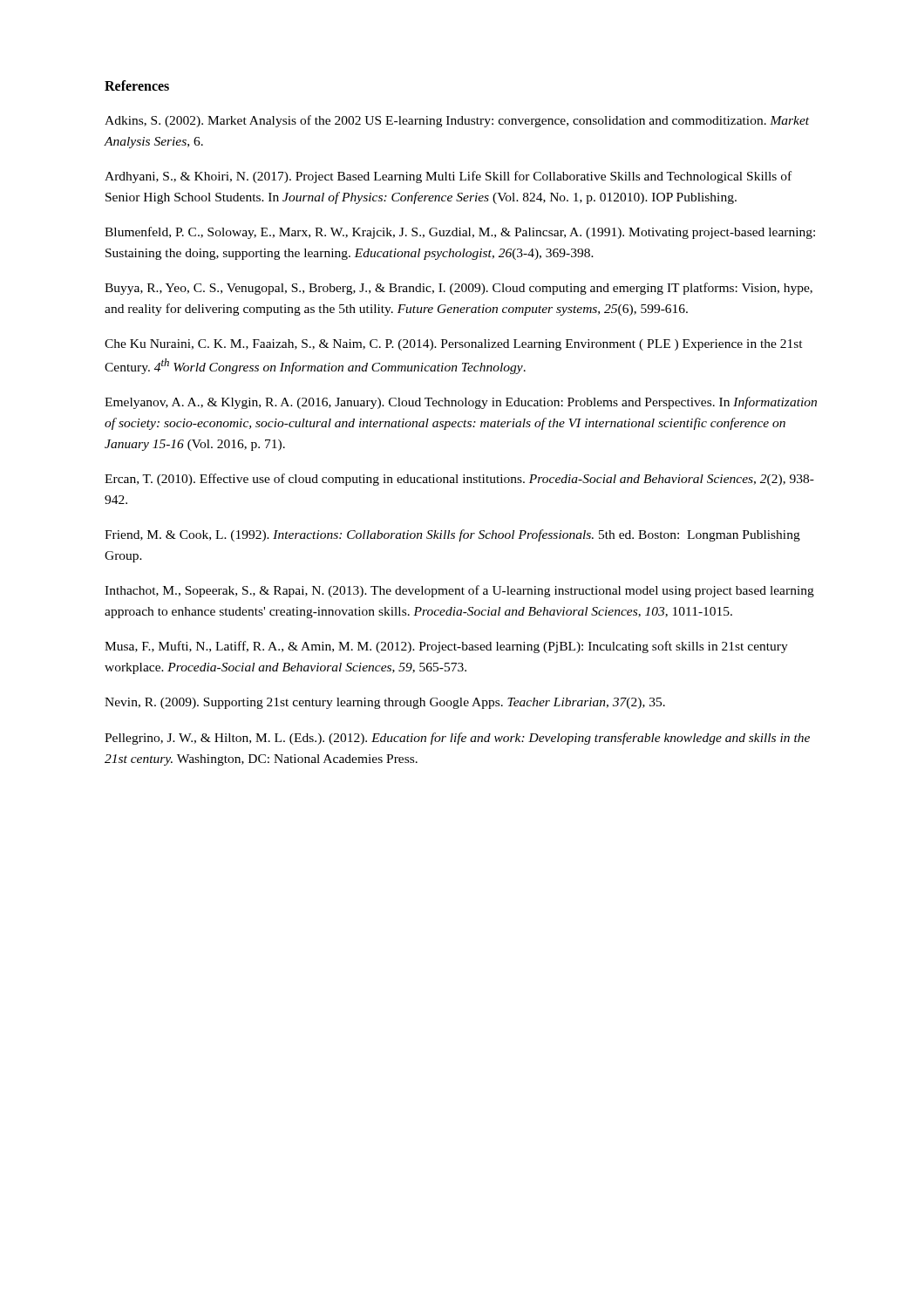The image size is (924, 1308).
Task: Where is the passage that starts "Emelyanov, A. A., & Klygin, R."?
Action: [461, 423]
